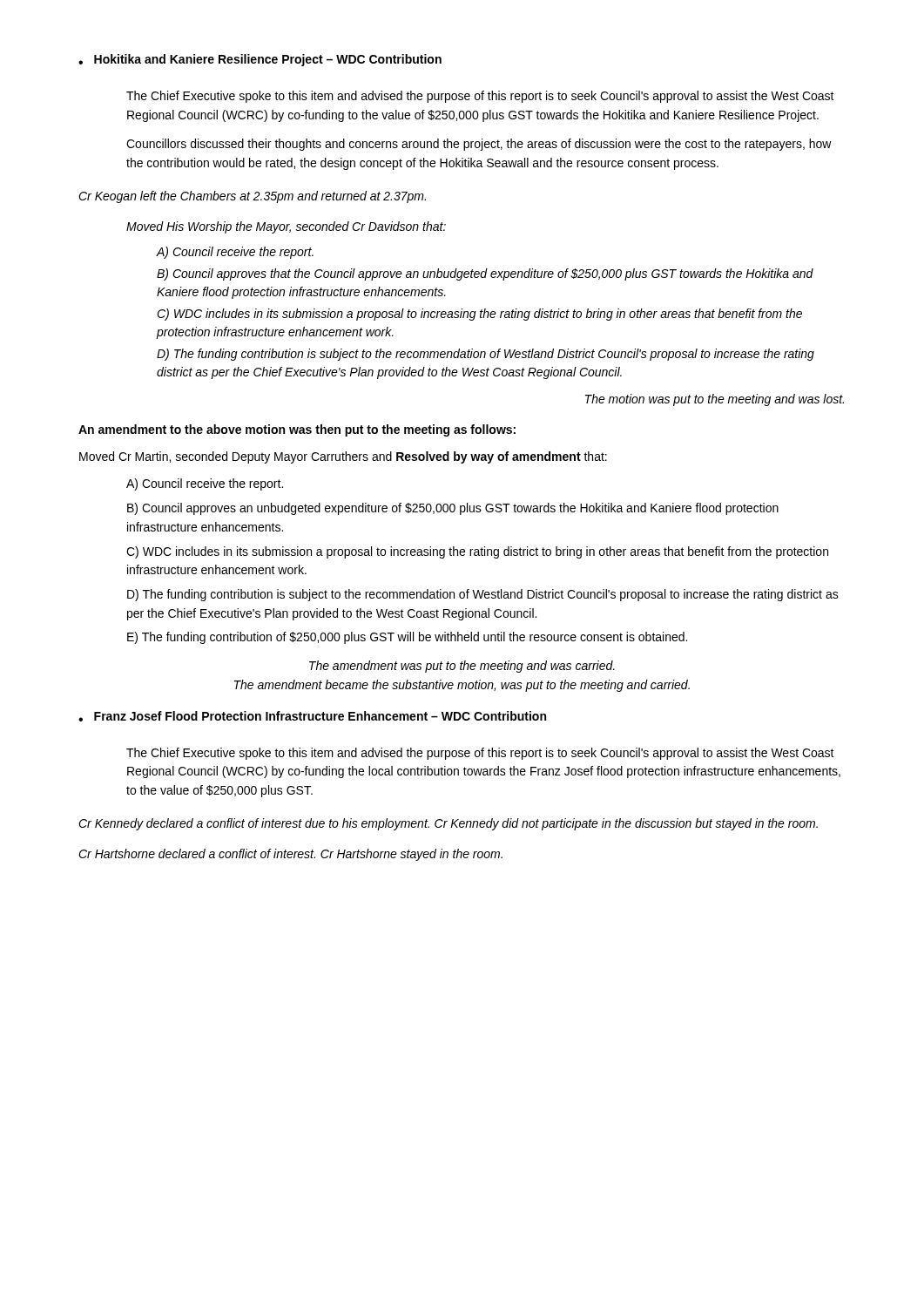Select the block starting "Cr Kennedy declared a conflict of interest due"
Screen dimensions: 1307x924
(449, 823)
